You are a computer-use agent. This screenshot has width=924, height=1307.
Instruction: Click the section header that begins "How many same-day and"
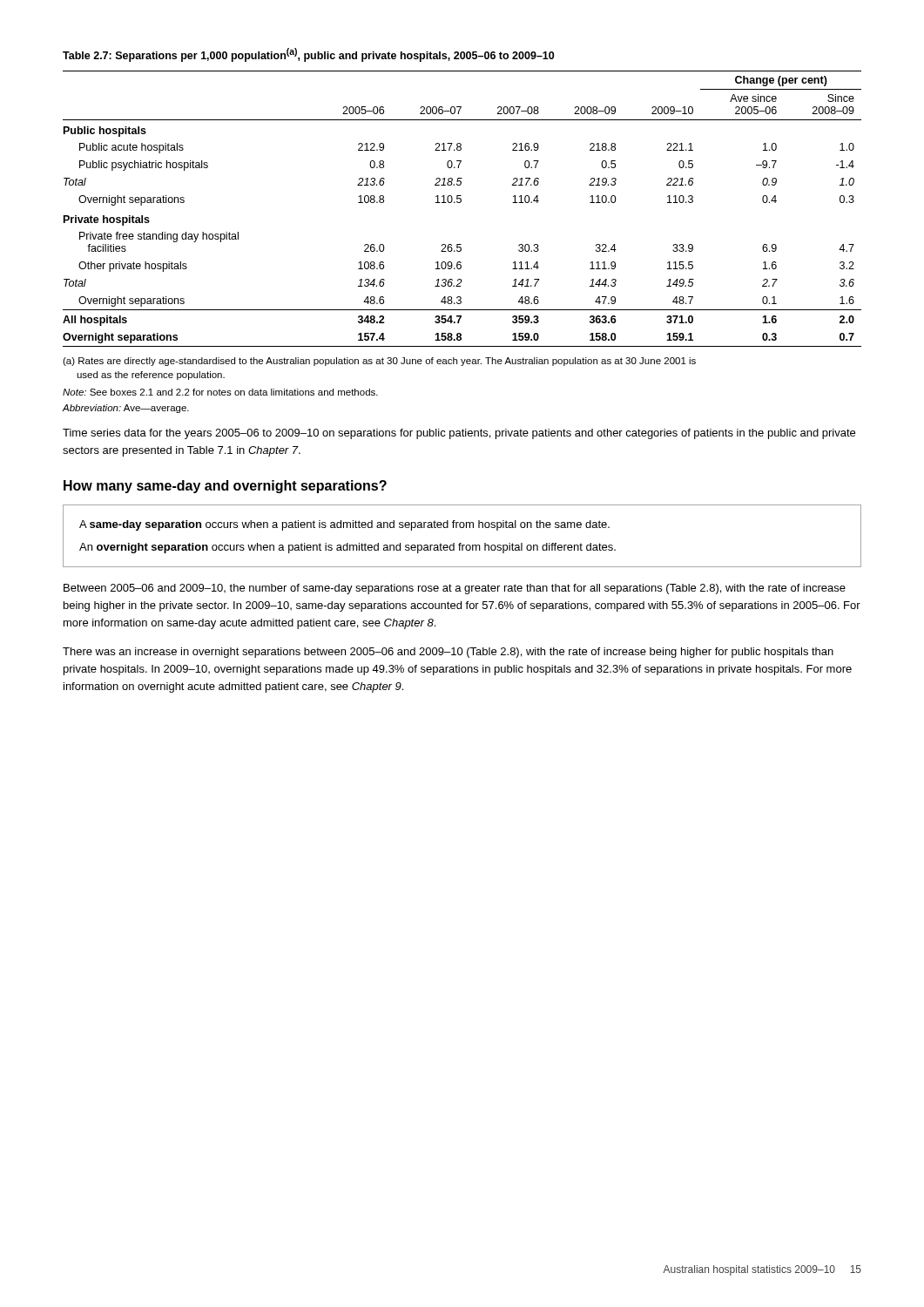225,486
